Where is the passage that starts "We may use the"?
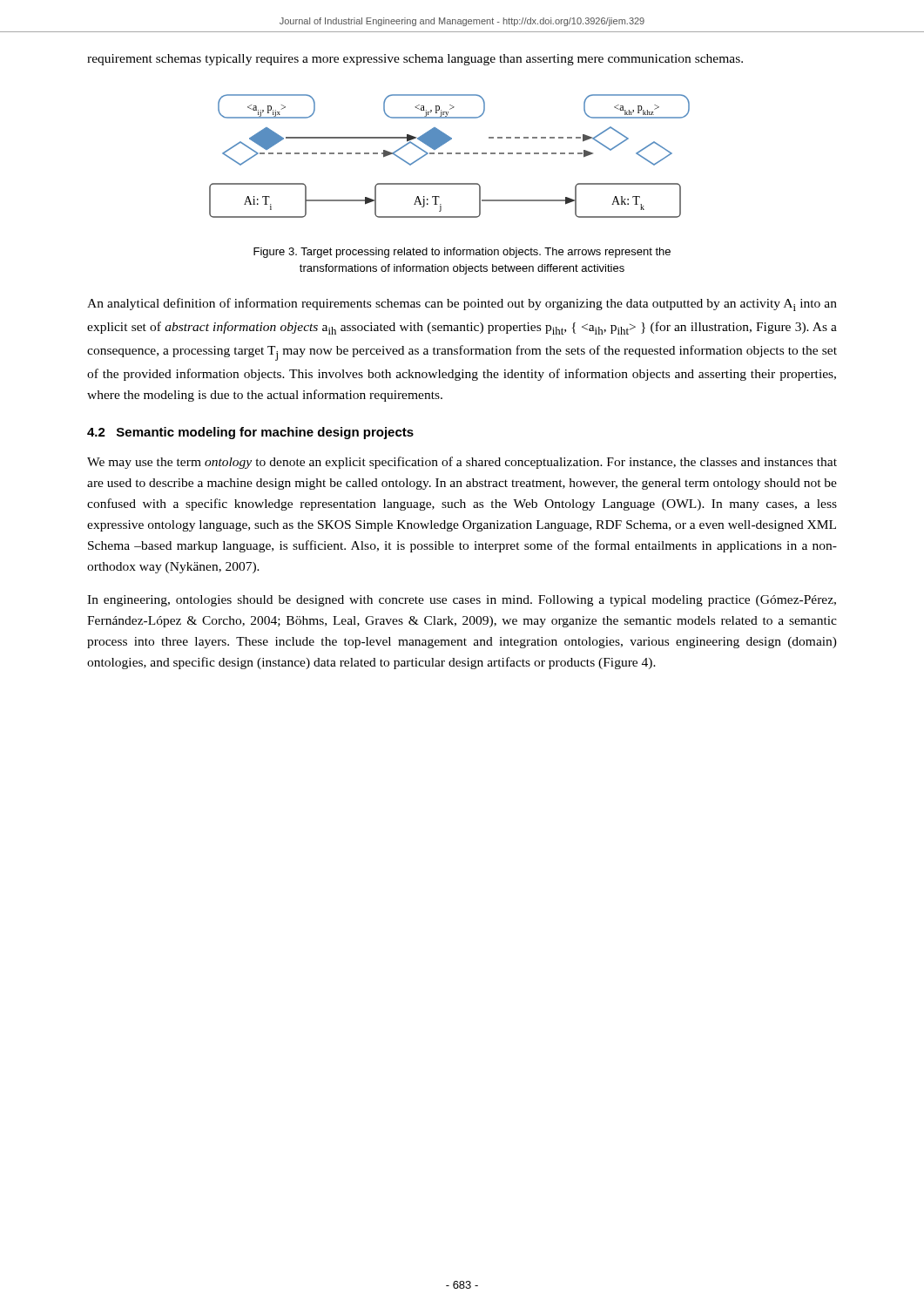The height and width of the screenshot is (1307, 924). [462, 514]
